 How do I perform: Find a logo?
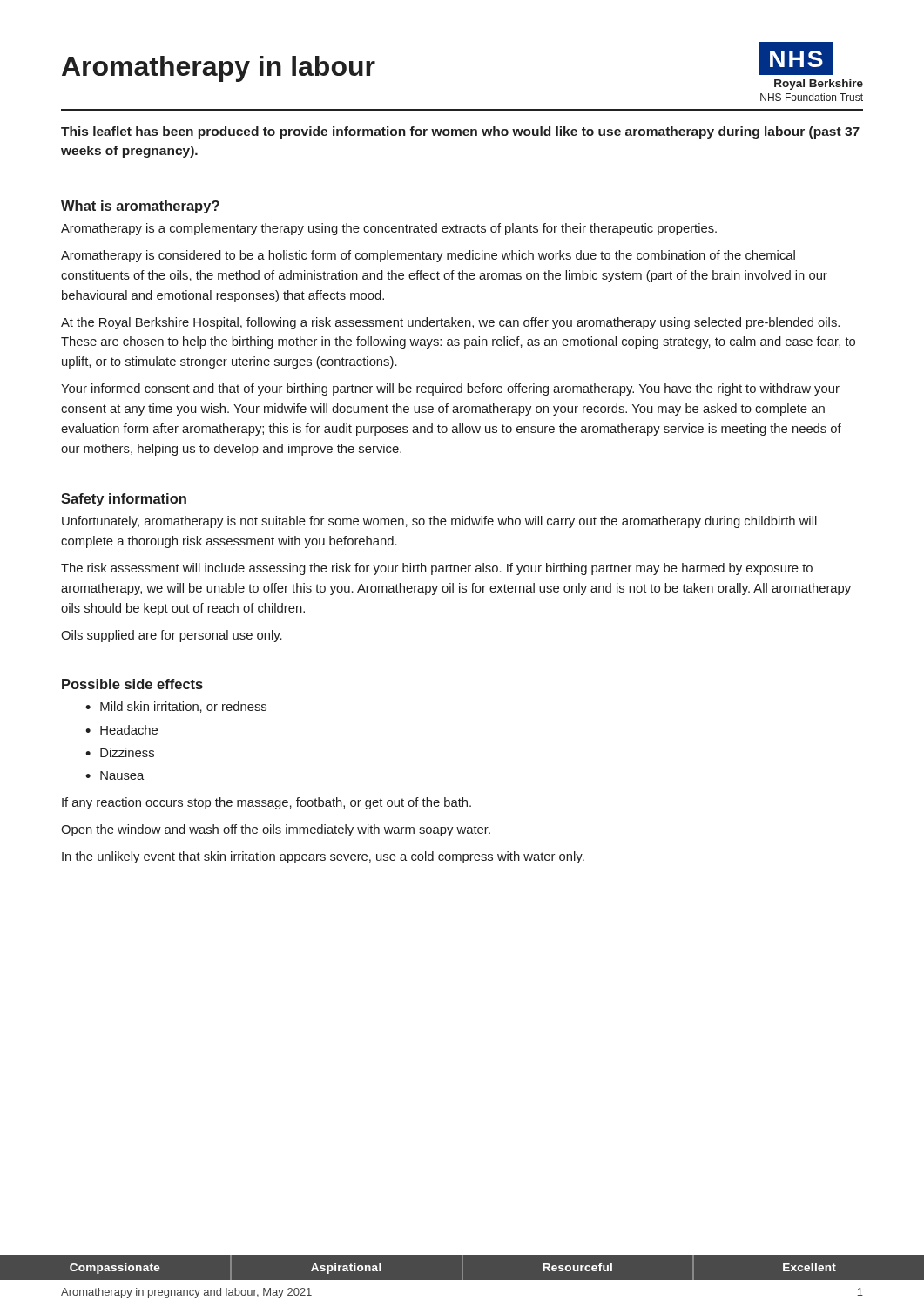[793, 73]
